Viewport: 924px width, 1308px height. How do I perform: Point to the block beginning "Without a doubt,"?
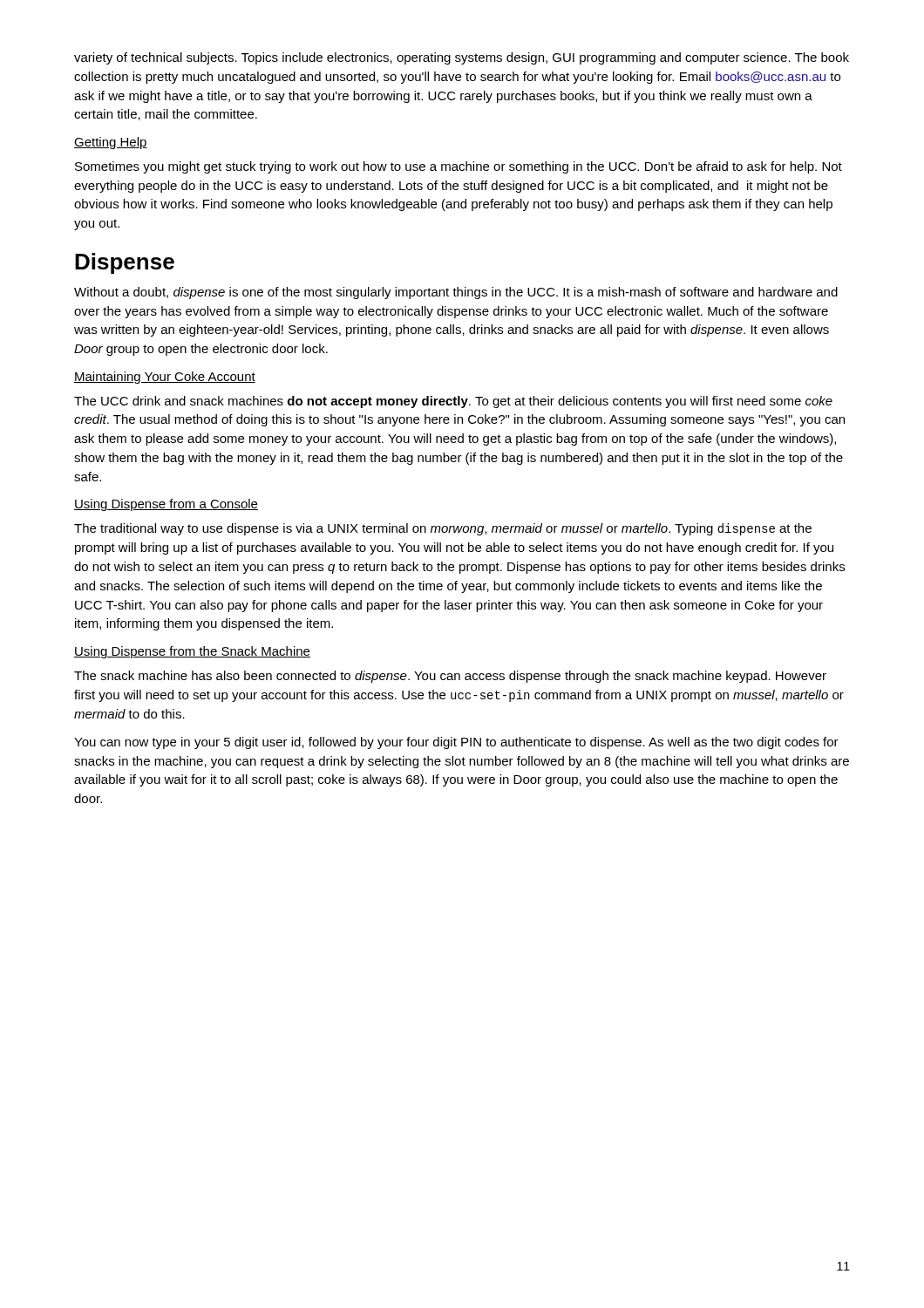pos(462,320)
